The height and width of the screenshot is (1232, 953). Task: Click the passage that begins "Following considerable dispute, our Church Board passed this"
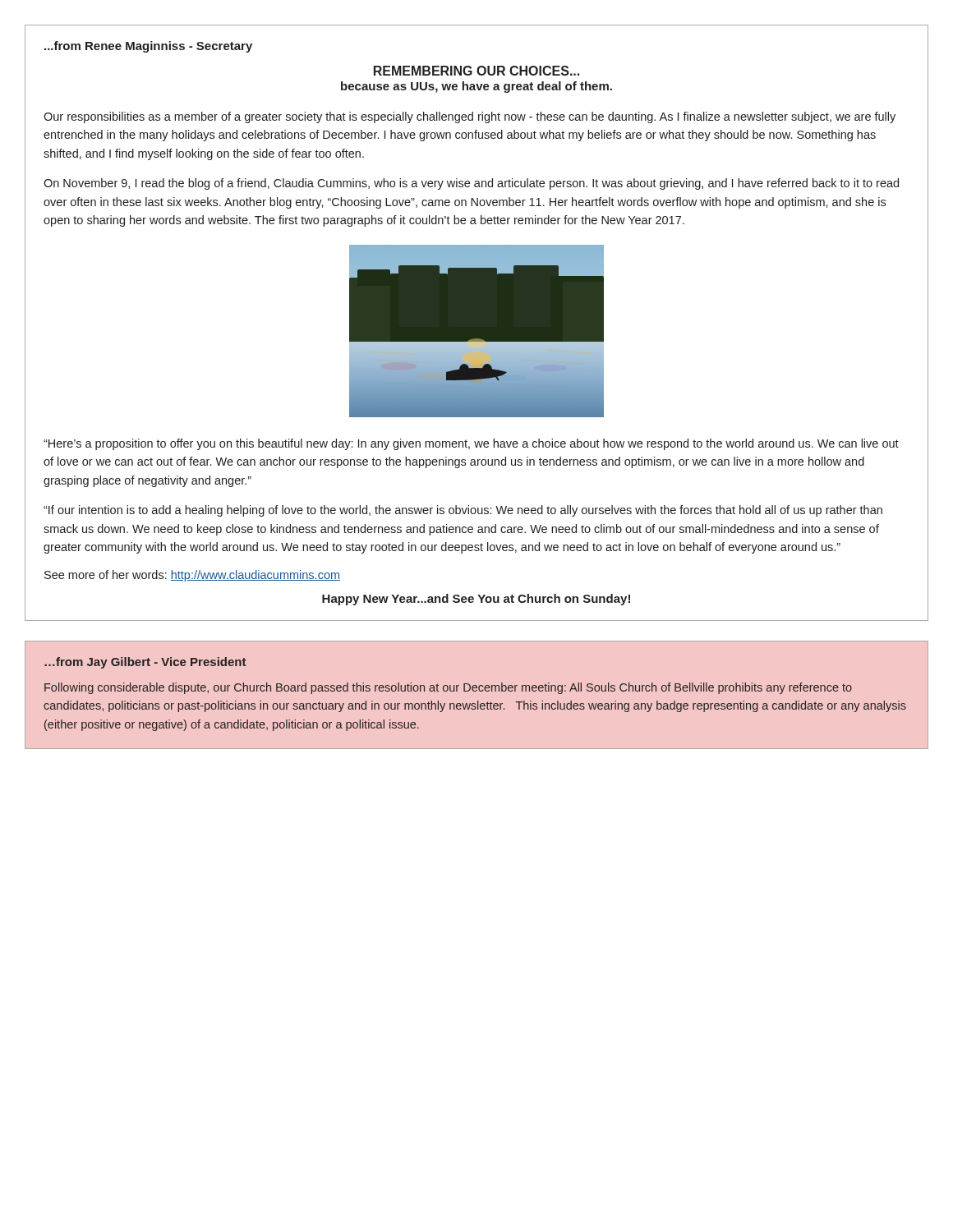pyautogui.click(x=475, y=706)
